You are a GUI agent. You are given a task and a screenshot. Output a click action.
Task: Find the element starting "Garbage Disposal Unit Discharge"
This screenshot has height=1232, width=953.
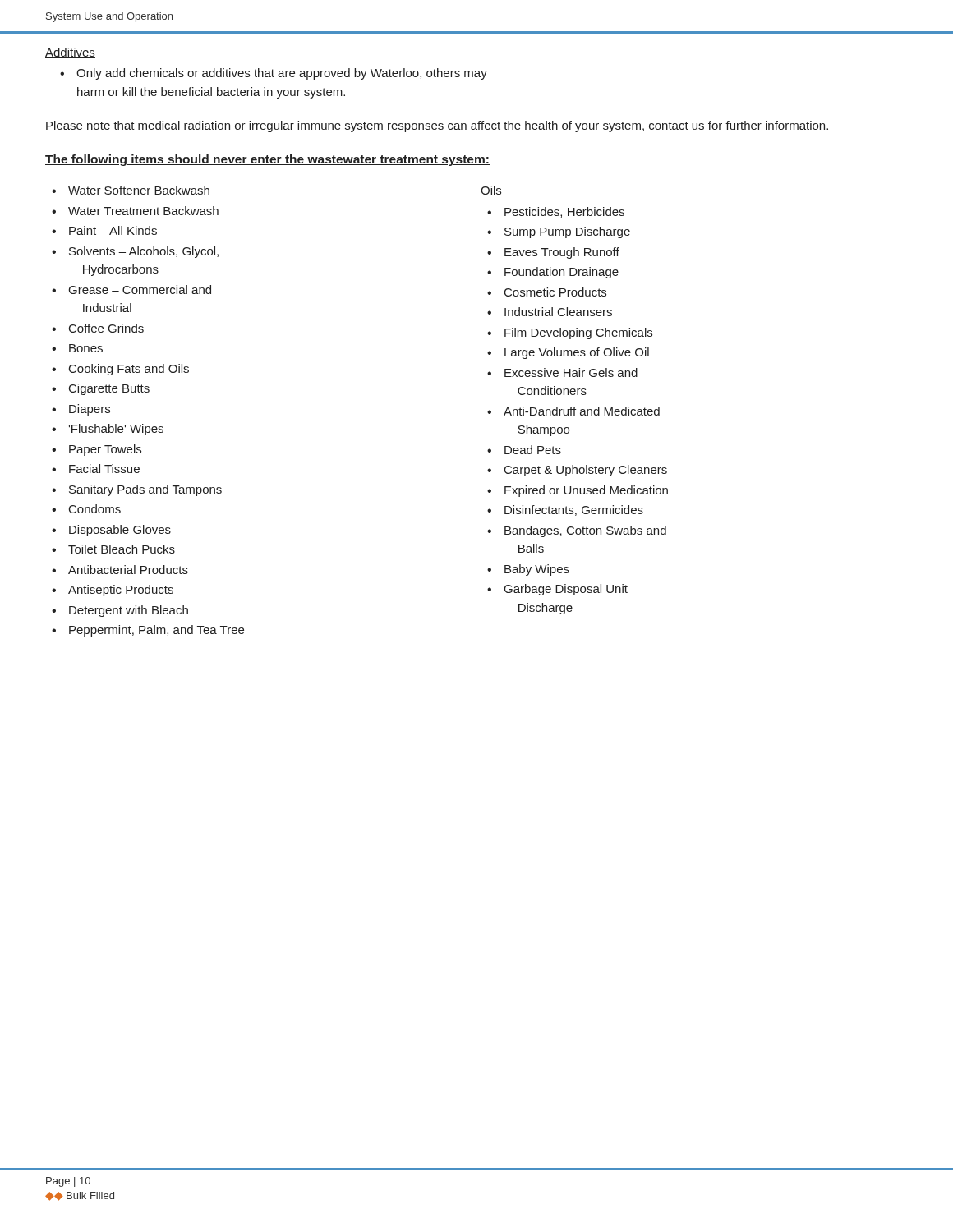point(557,590)
